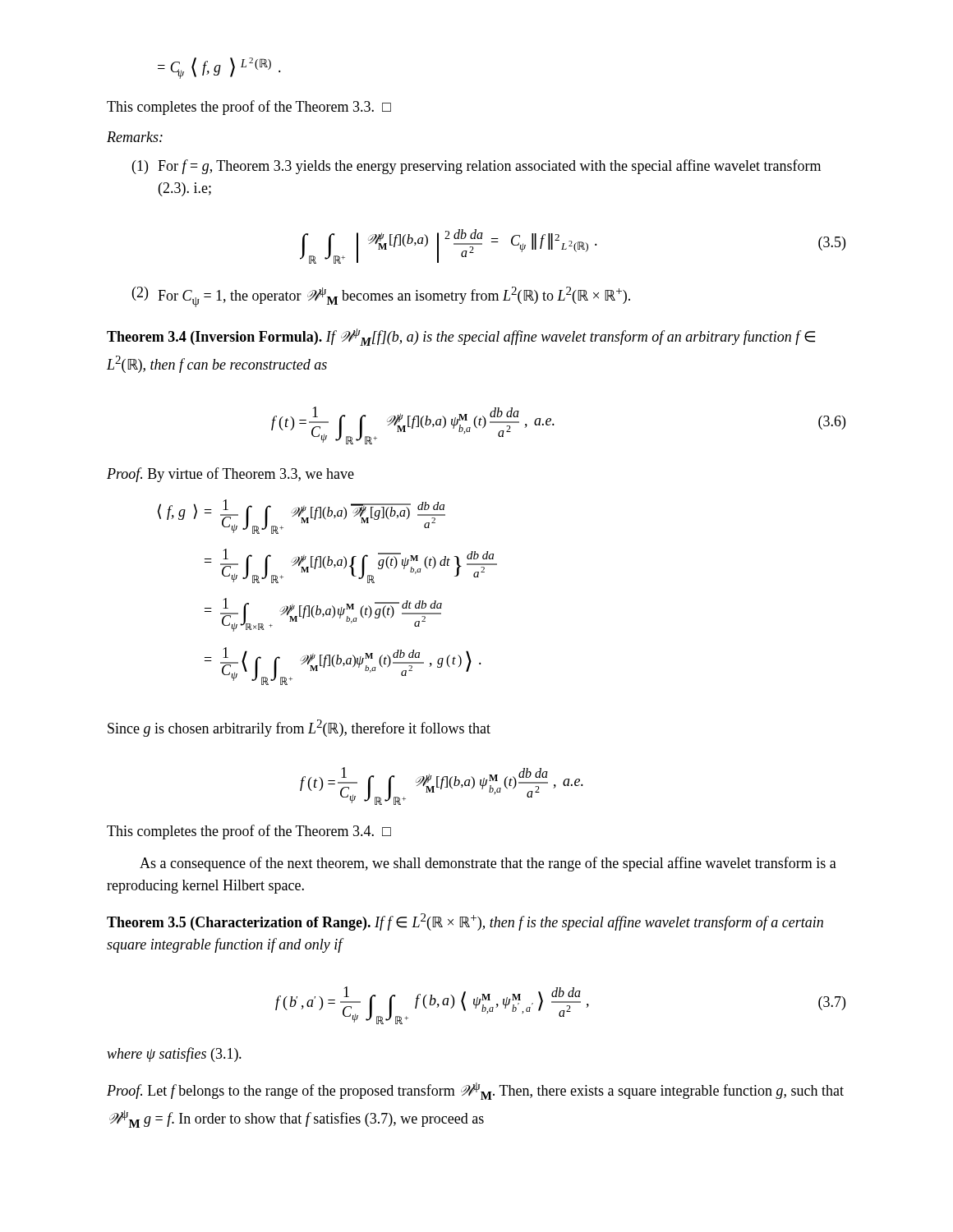Navigate to the block starting "(2) For Cψ"
The image size is (953, 1232).
tap(381, 296)
